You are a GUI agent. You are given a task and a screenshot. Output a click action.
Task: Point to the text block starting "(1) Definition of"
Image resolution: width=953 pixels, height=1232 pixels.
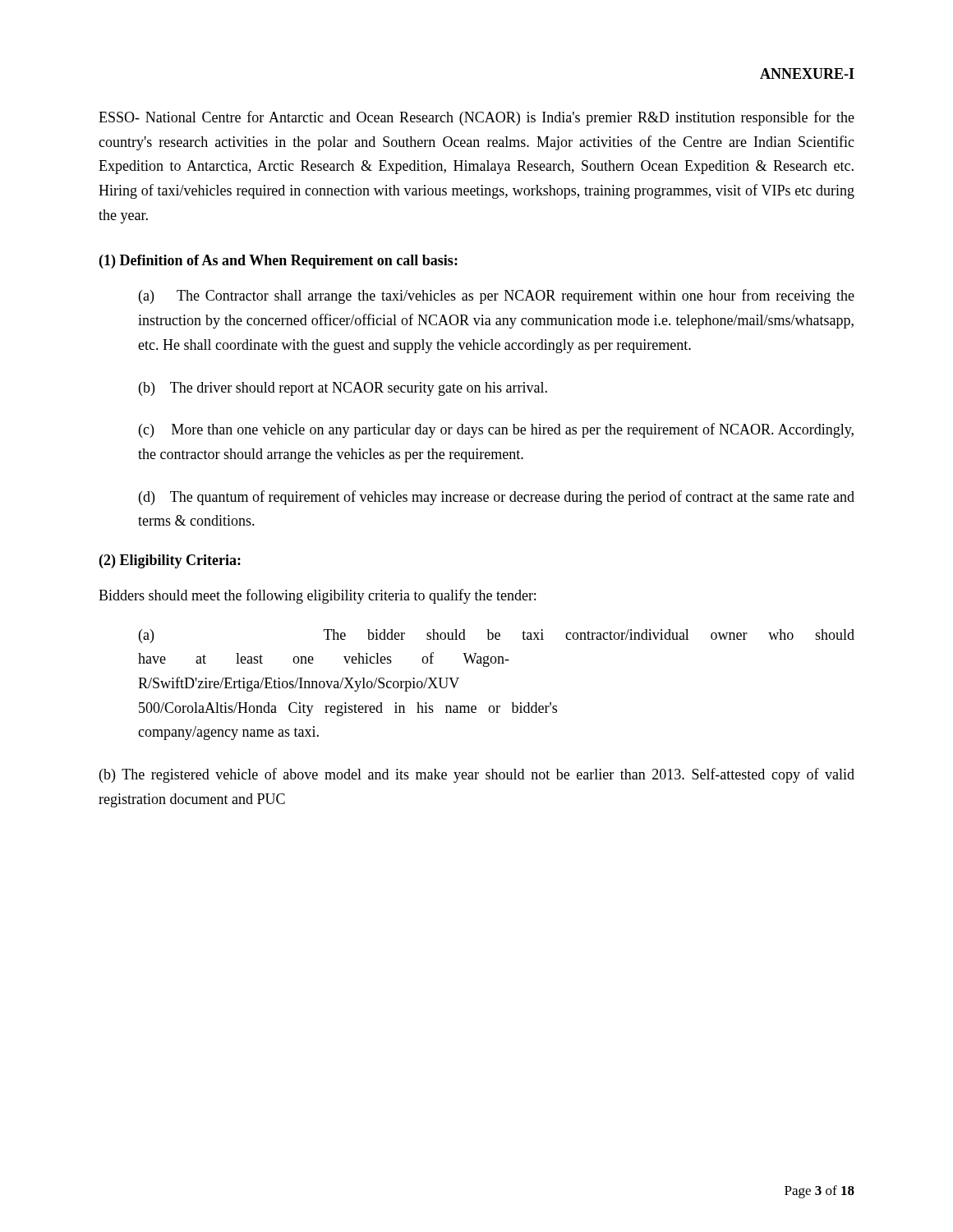(278, 261)
